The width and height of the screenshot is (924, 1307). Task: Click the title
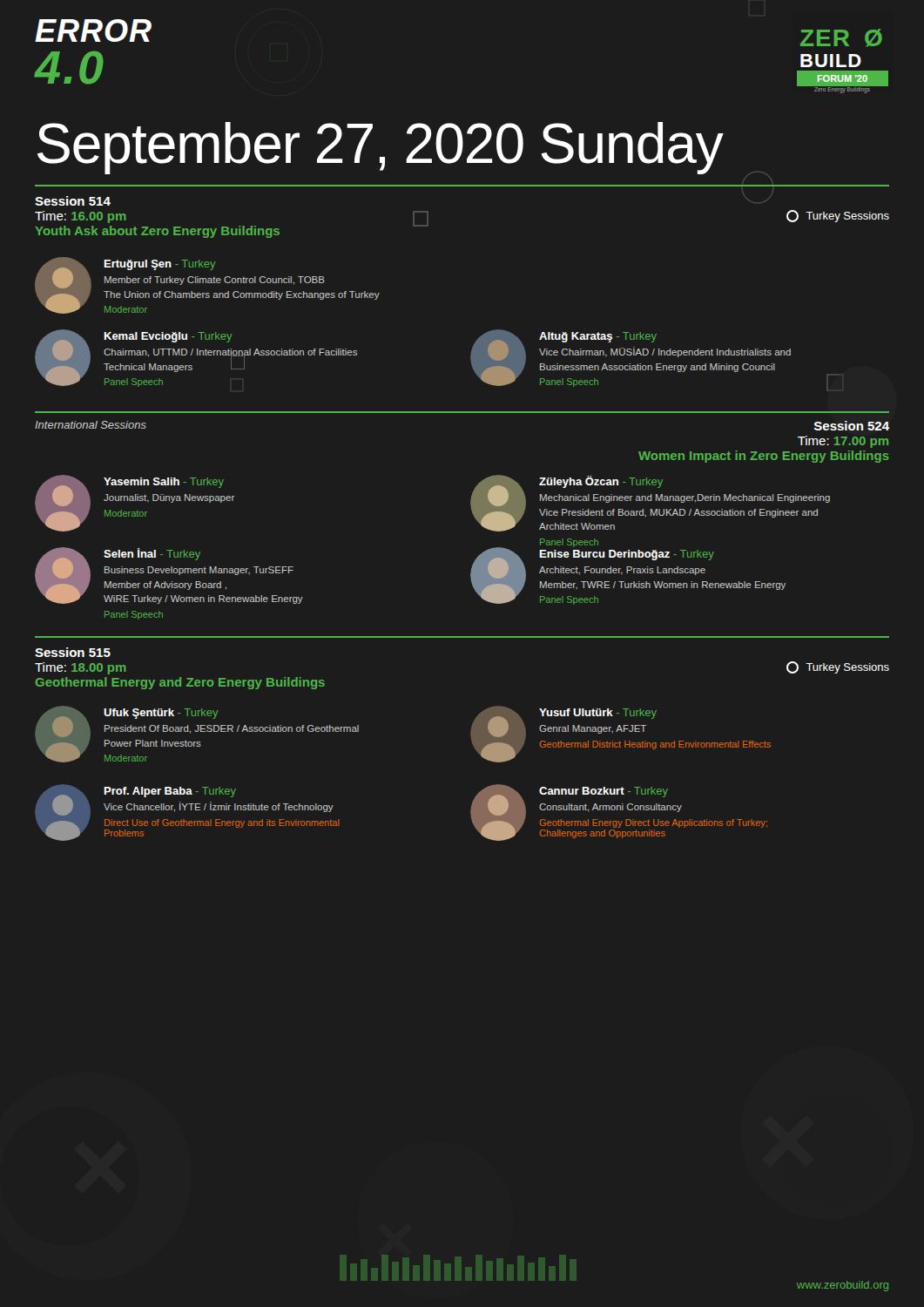tap(462, 144)
